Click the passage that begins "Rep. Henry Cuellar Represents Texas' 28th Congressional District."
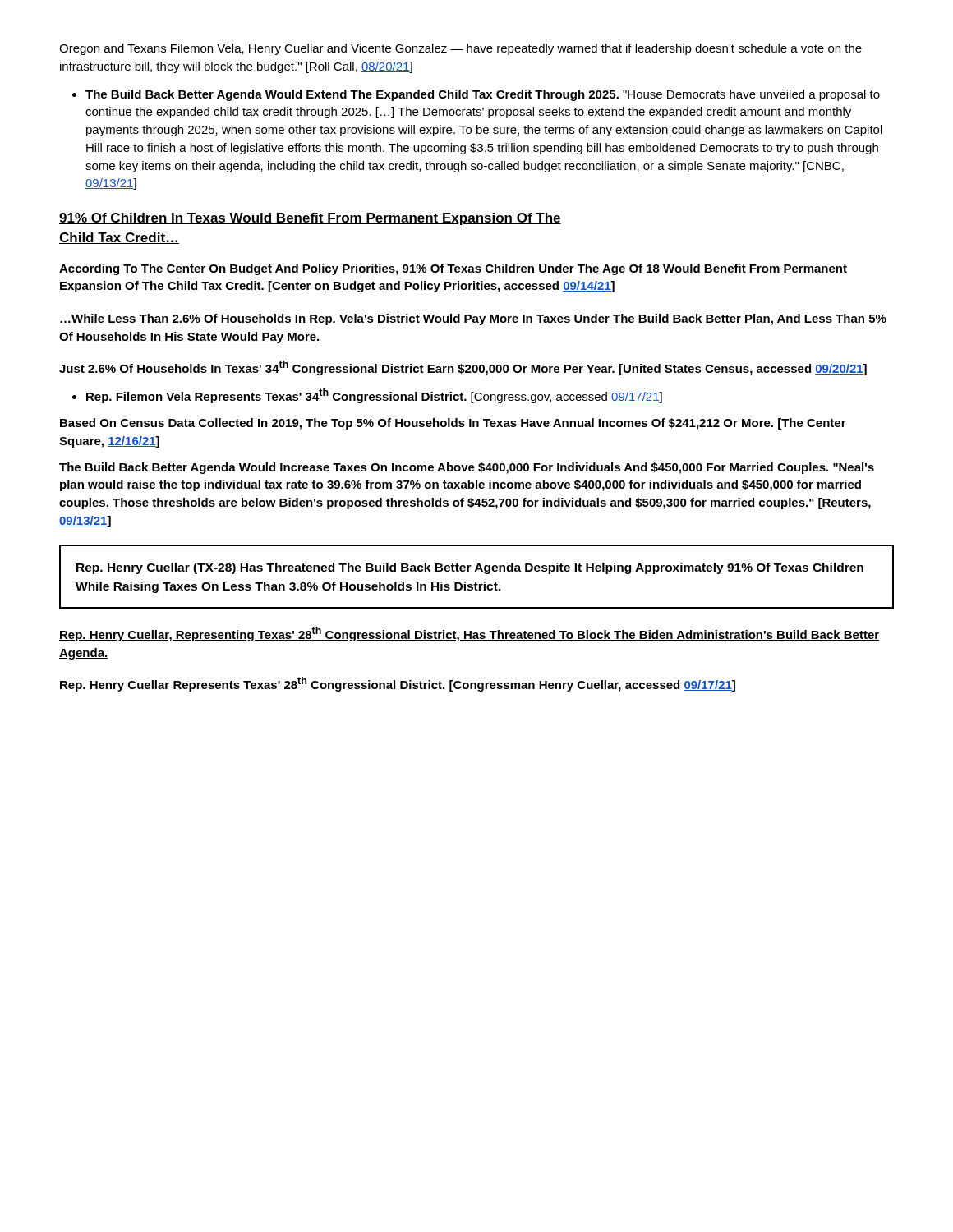 click(x=398, y=683)
